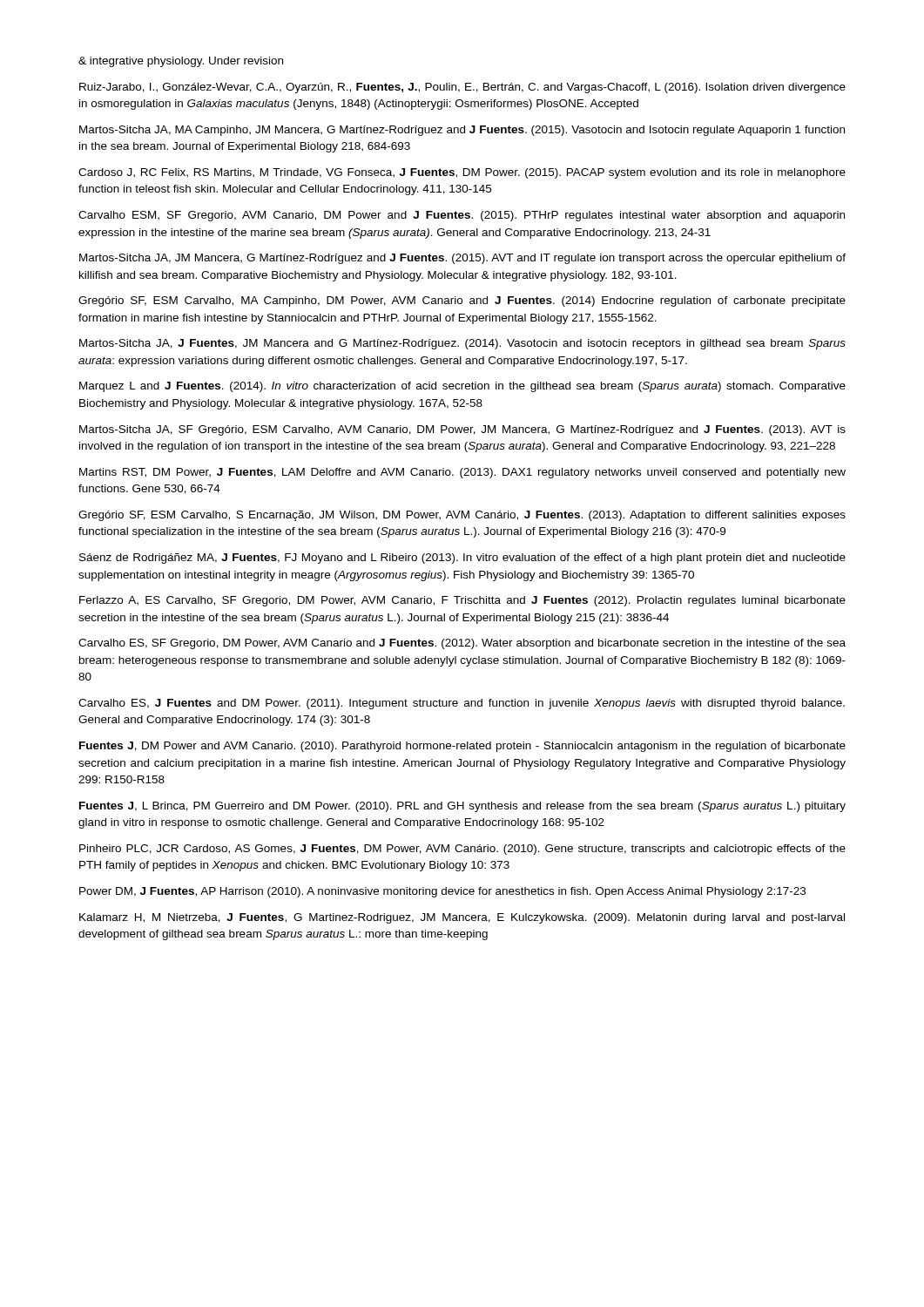The height and width of the screenshot is (1307, 924).
Task: Point to the text block starting "Martos-Sitcha JA, MA Campinho,"
Action: click(462, 138)
